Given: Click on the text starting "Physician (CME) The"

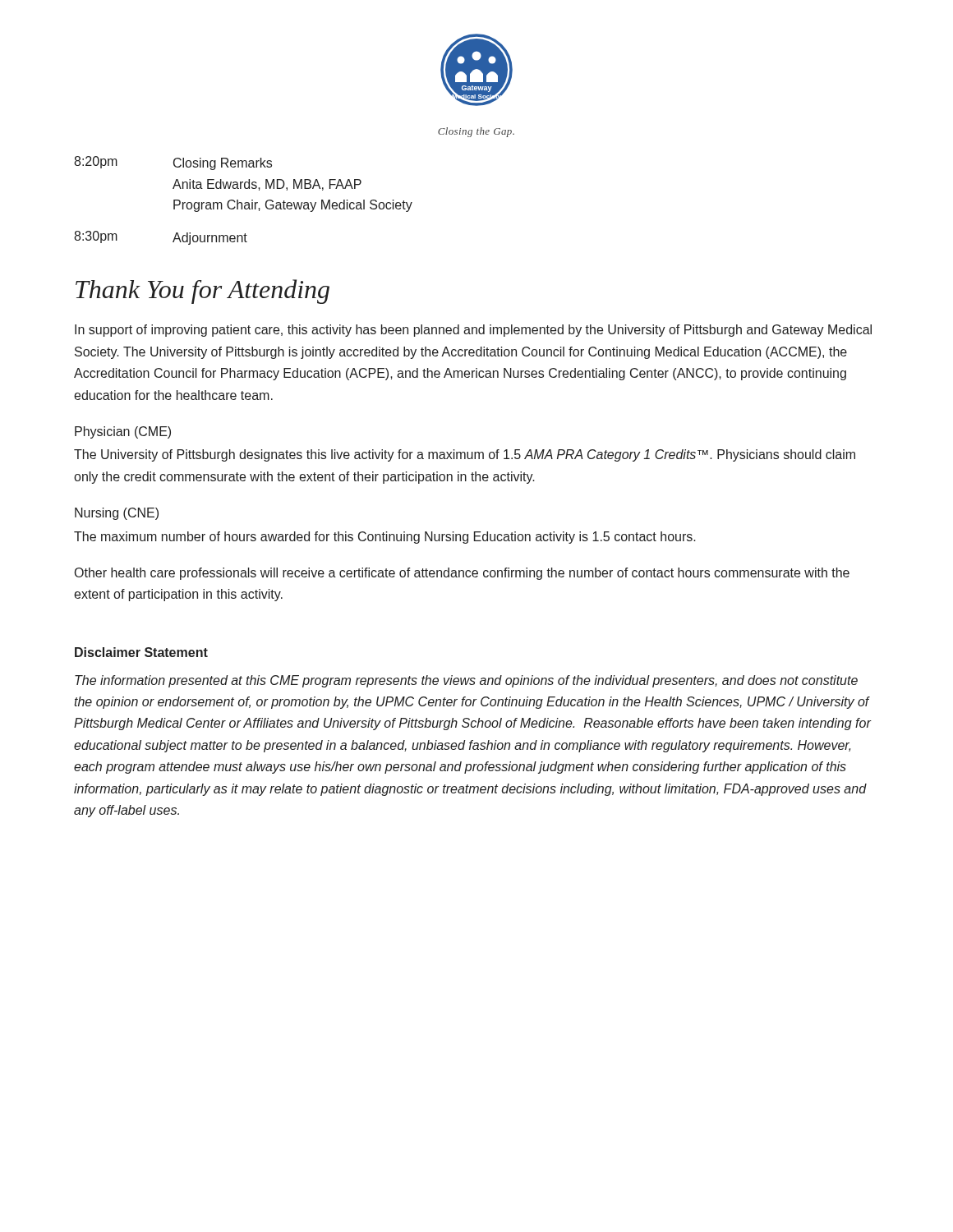Looking at the screenshot, I should [476, 452].
